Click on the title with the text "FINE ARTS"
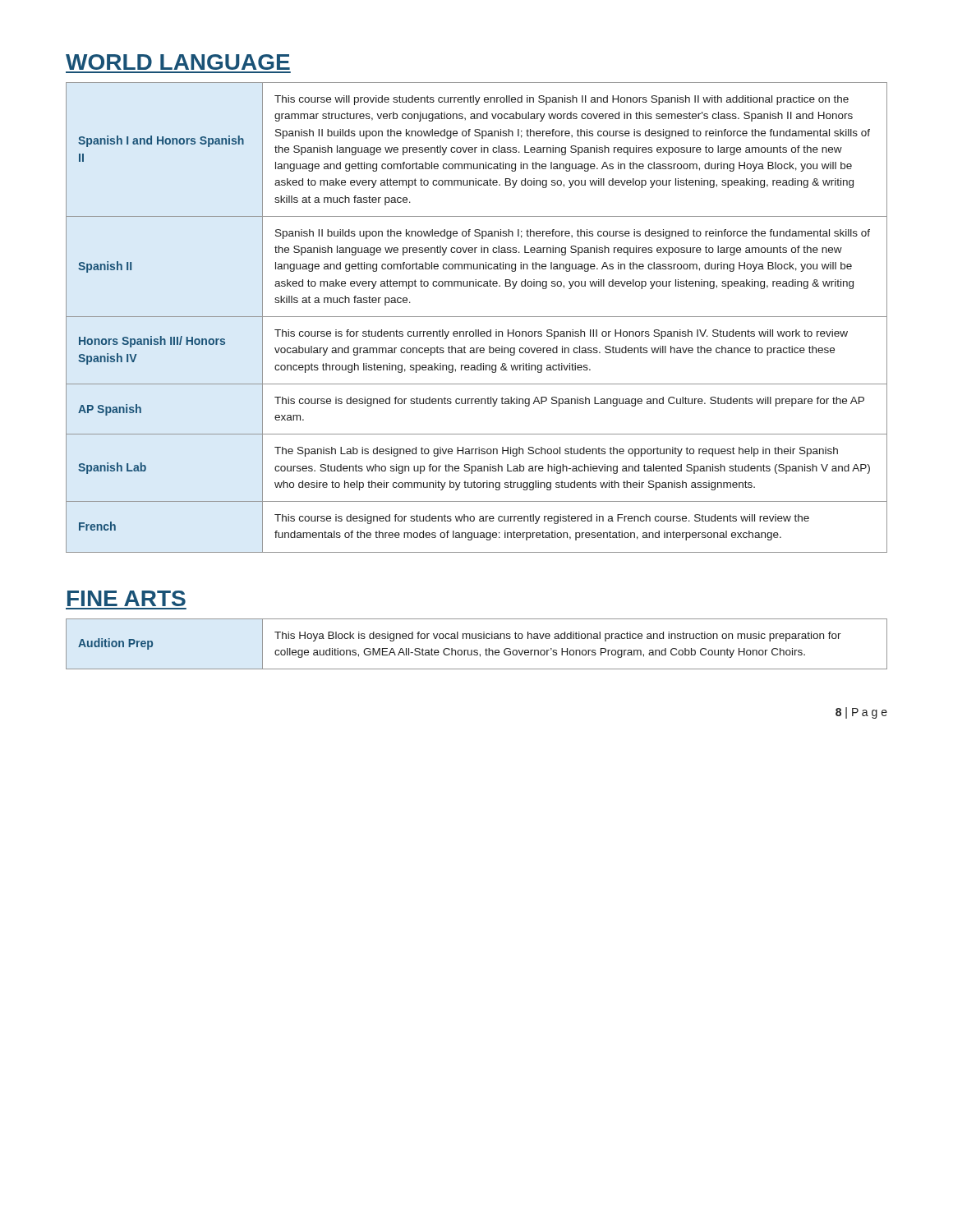 point(126,598)
